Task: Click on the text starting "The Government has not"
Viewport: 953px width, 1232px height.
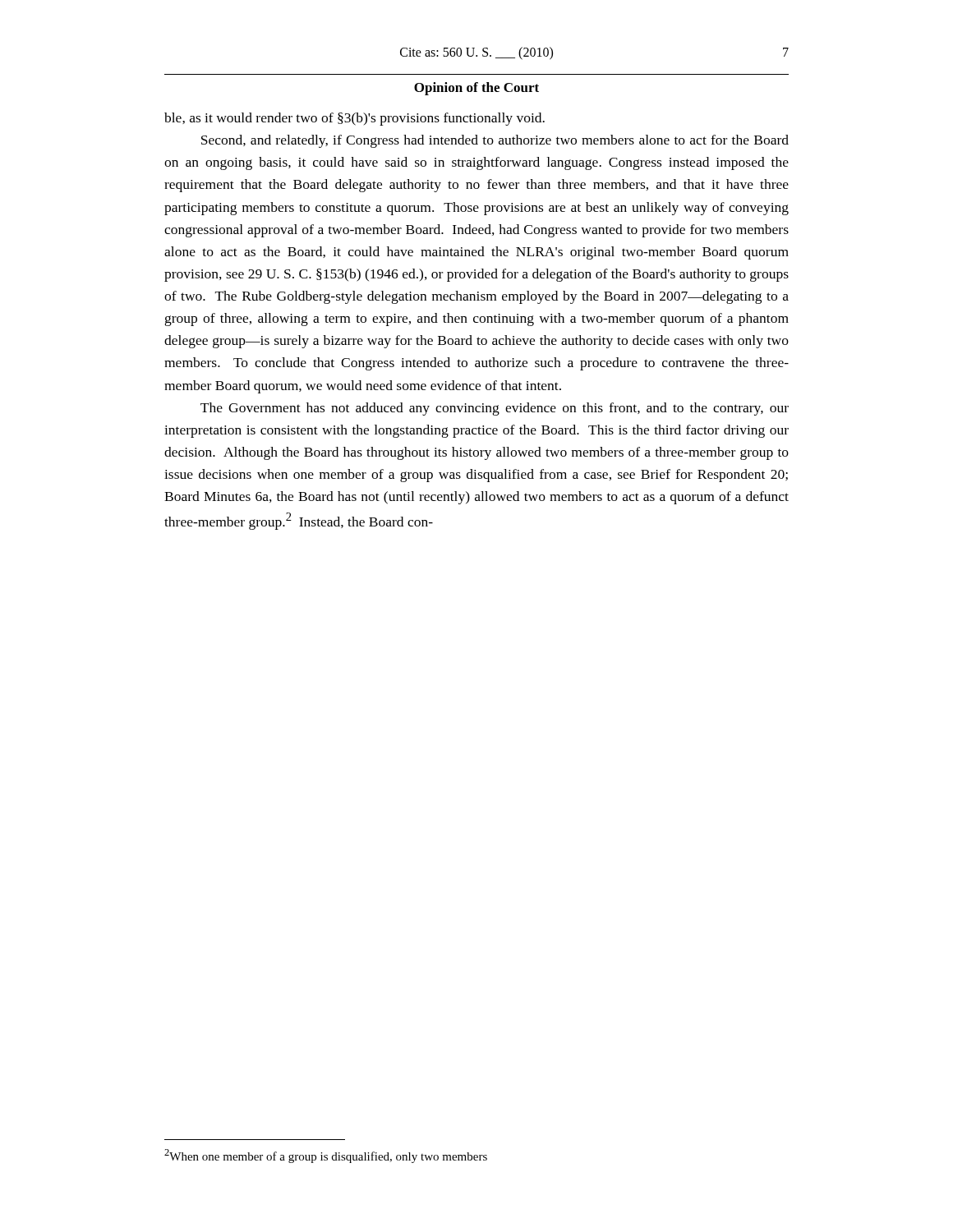Action: pyautogui.click(x=476, y=465)
